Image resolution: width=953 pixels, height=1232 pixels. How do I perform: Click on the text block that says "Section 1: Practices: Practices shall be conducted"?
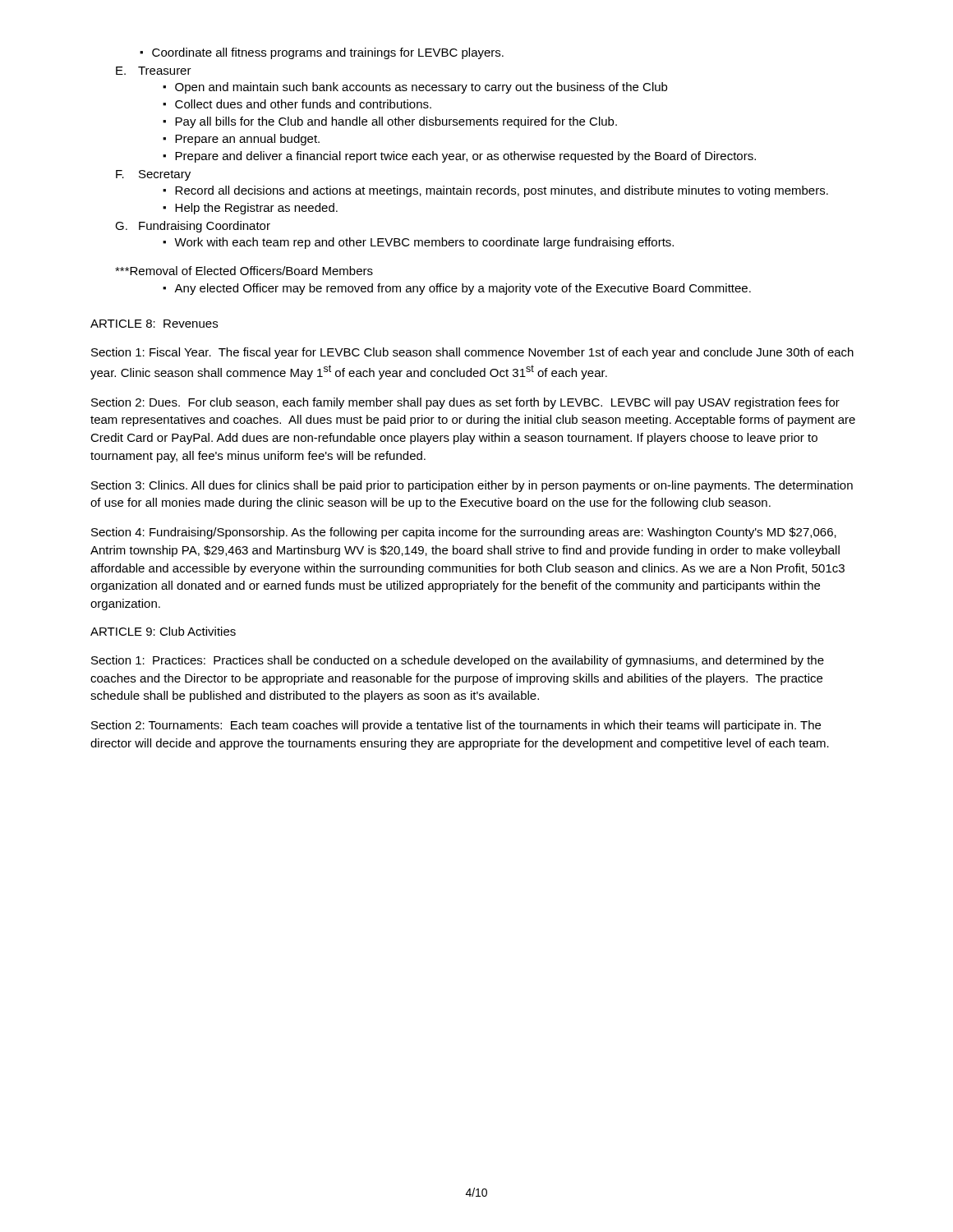[457, 678]
